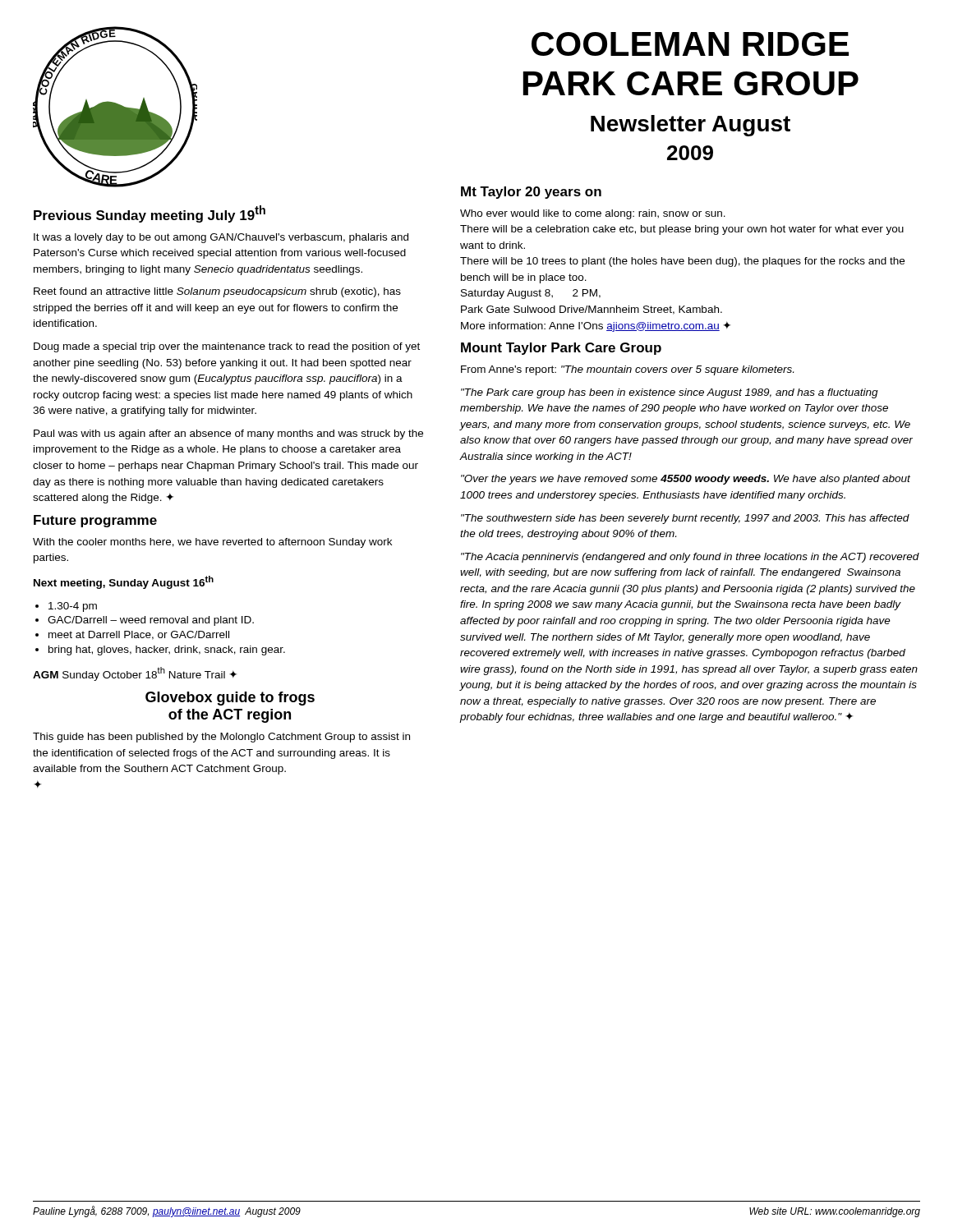Find the text block starting "bring hat, gloves, hacker, drink, snack,"
This screenshot has height=1232, width=953.
[237, 649]
